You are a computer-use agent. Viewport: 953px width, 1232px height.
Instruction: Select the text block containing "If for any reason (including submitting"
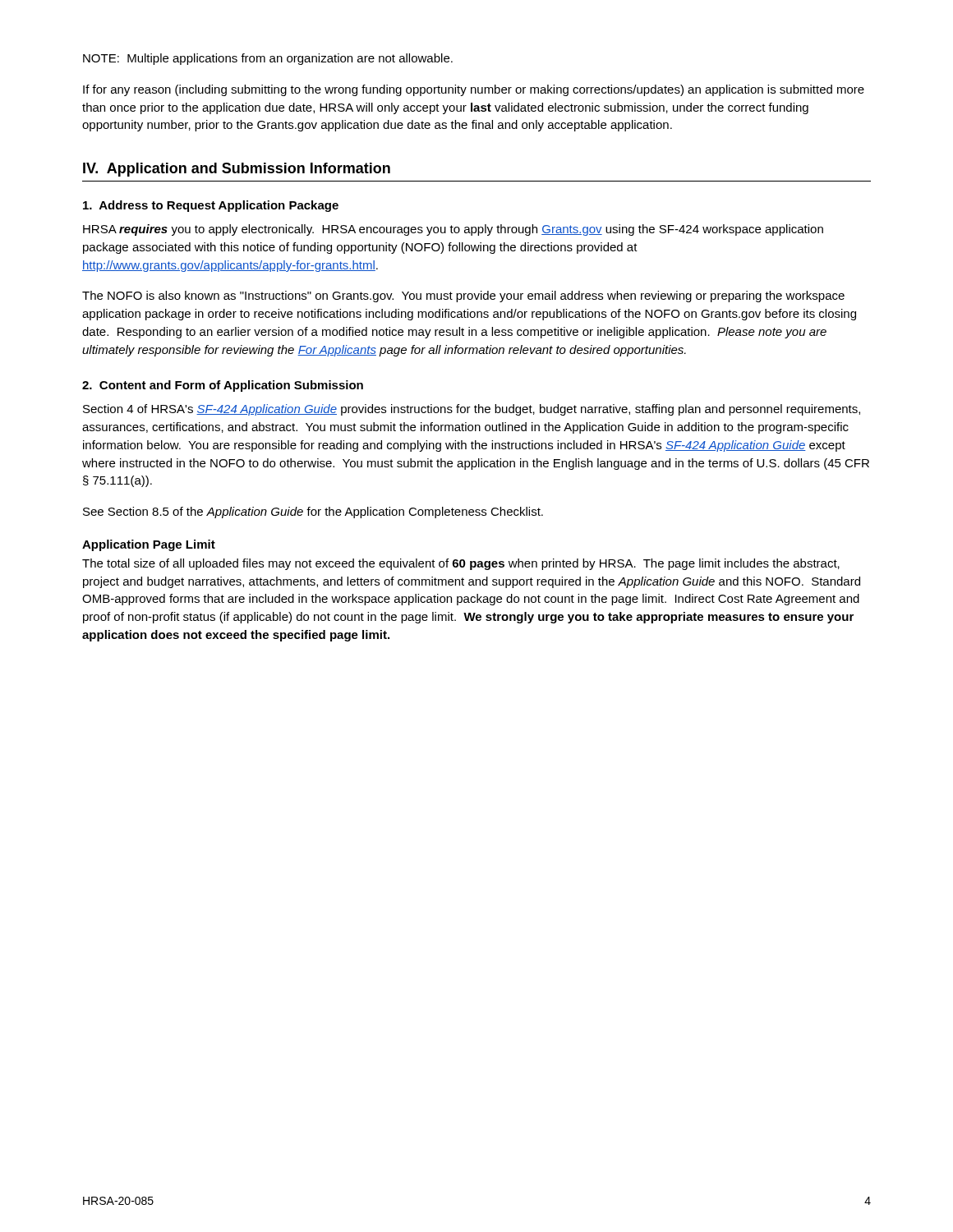[x=473, y=107]
